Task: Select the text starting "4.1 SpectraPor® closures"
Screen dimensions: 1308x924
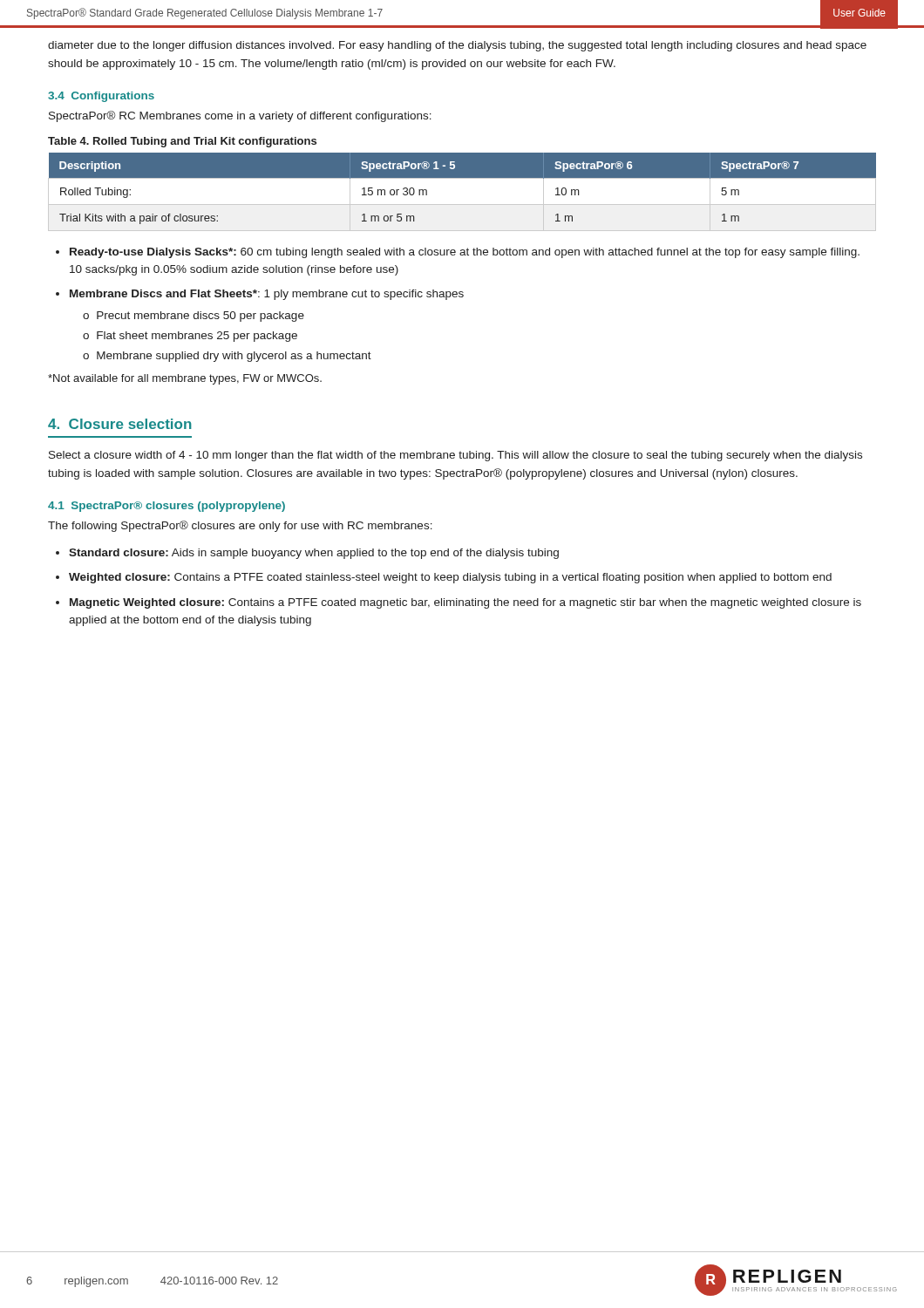Action: [167, 505]
